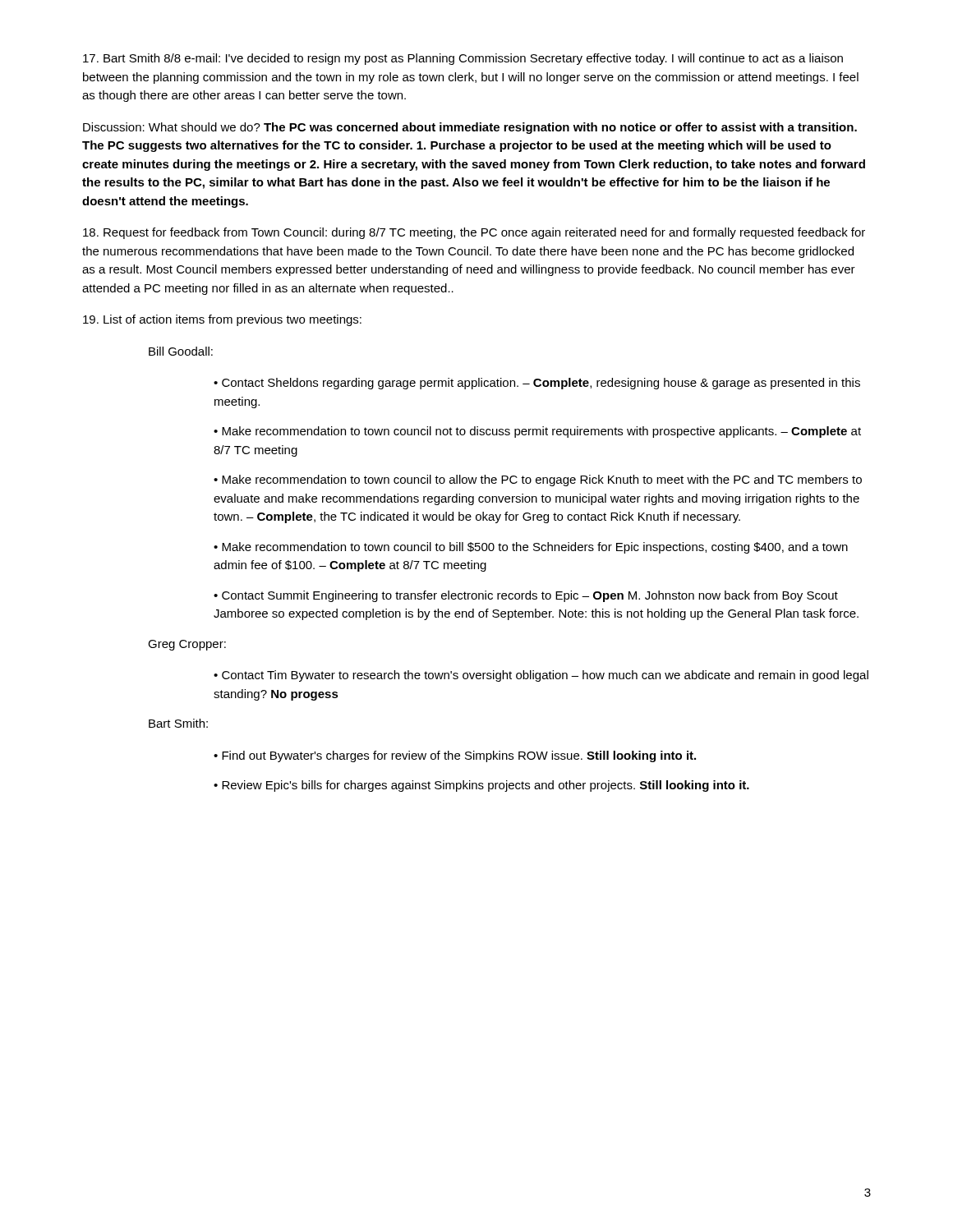Click on the element starting "Bill Goodall:"
Image resolution: width=953 pixels, height=1232 pixels.
pyautogui.click(x=181, y=351)
